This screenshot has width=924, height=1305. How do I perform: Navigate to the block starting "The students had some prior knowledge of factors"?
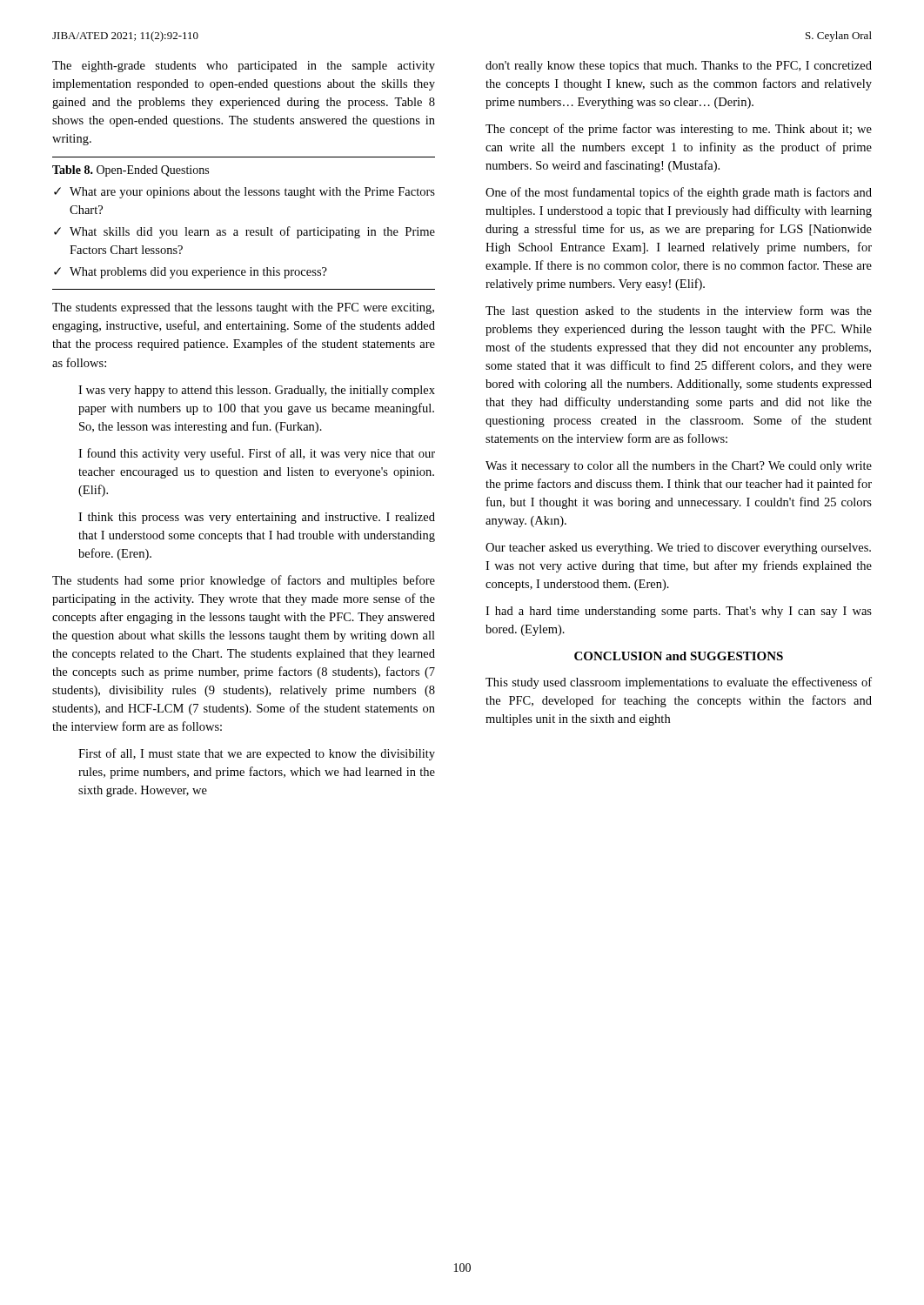(x=244, y=654)
